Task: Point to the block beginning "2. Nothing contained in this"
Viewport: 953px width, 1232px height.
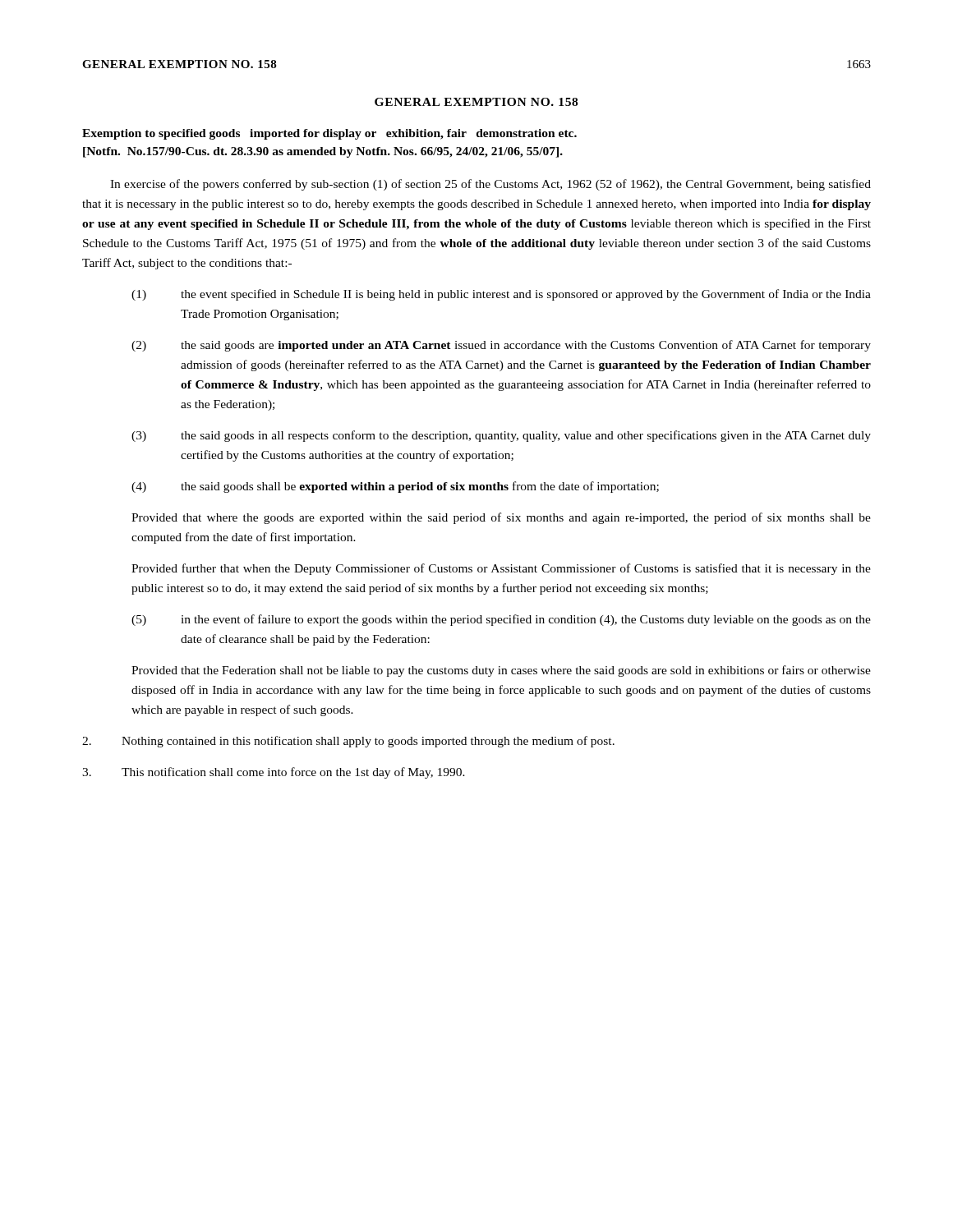Action: 476,741
